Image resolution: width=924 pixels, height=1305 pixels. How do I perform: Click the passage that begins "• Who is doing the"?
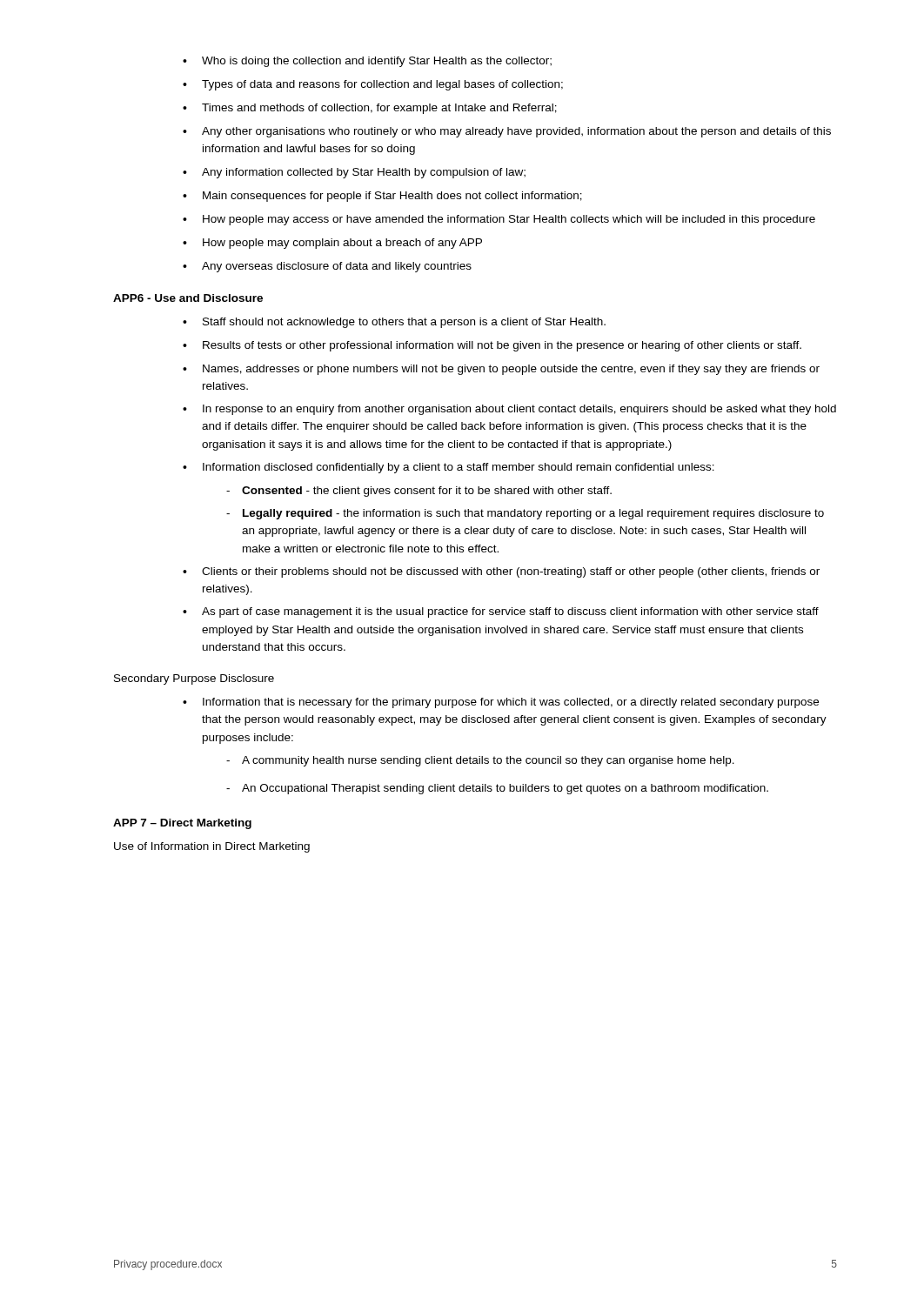pyautogui.click(x=510, y=61)
